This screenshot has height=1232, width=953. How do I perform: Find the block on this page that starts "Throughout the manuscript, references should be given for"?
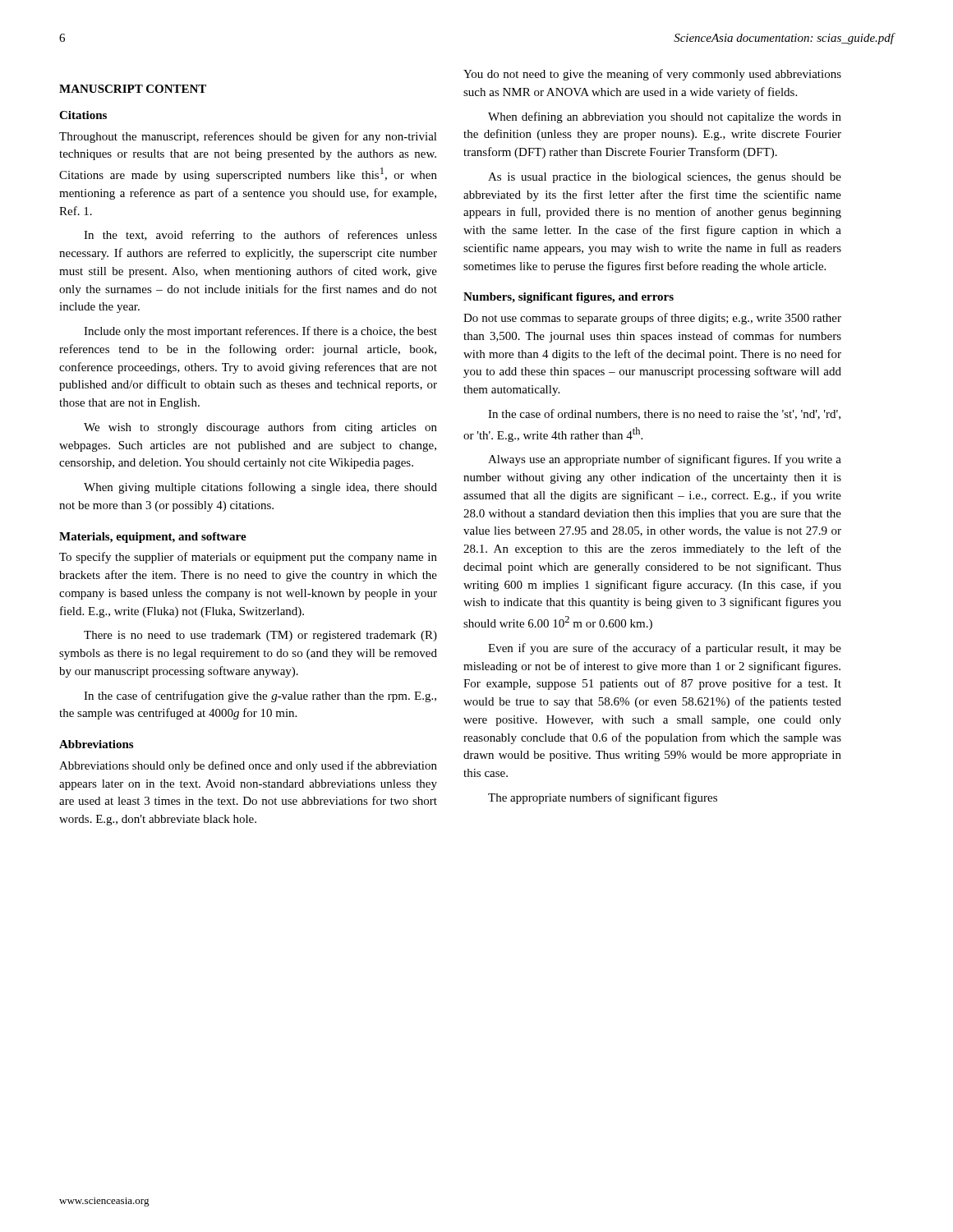pyautogui.click(x=248, y=174)
